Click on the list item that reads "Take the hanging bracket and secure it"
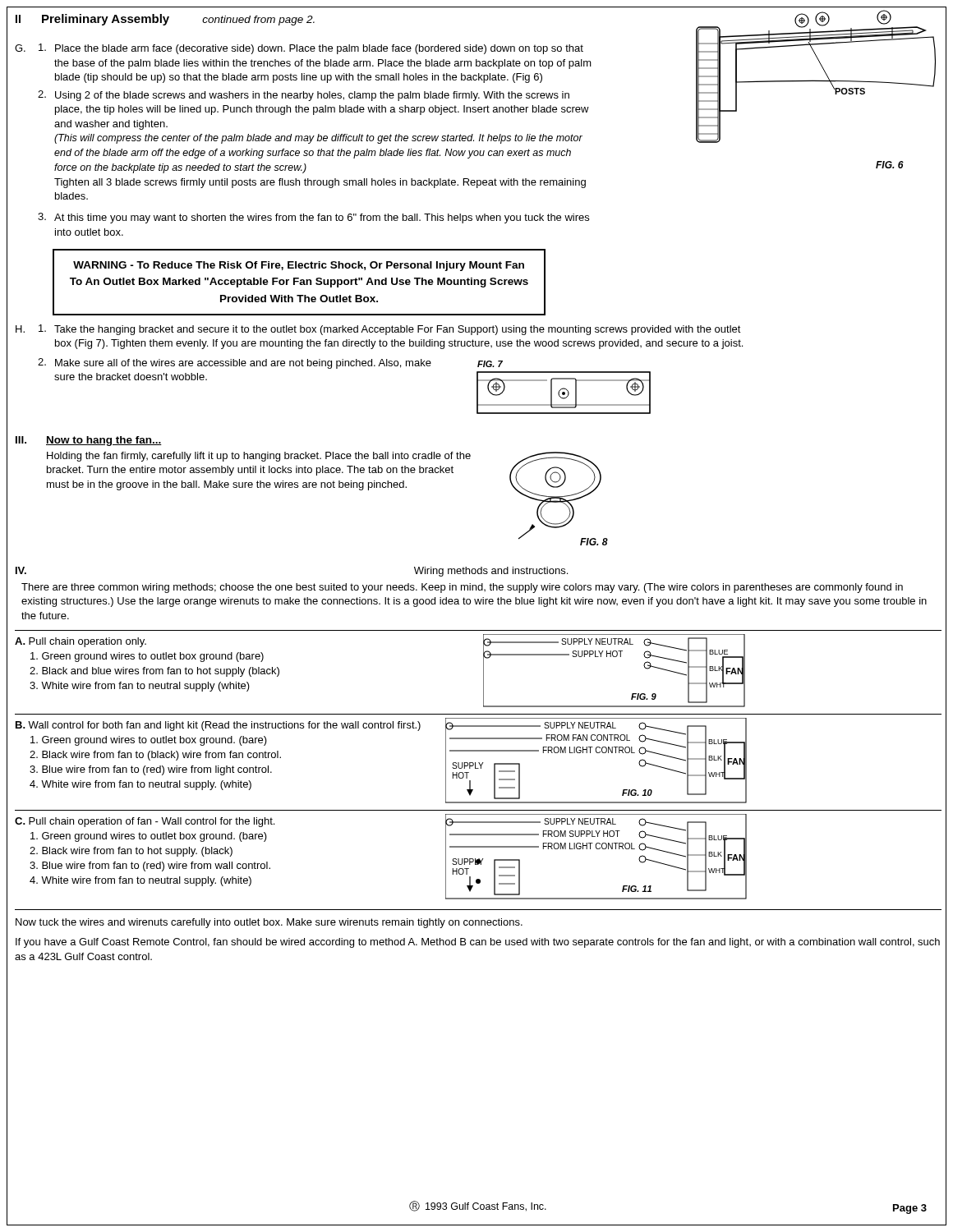 [399, 336]
